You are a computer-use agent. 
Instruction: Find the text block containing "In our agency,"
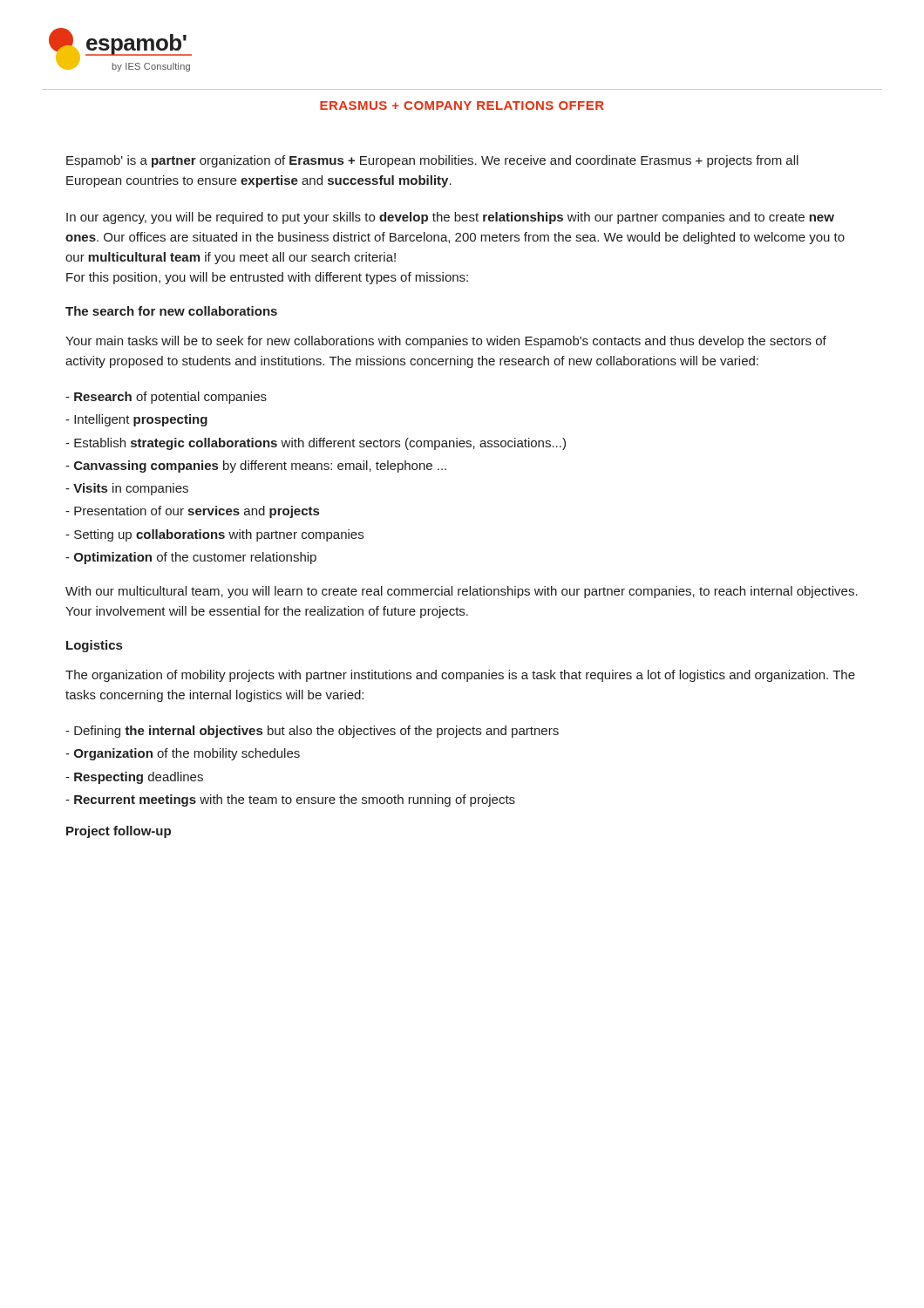(455, 247)
